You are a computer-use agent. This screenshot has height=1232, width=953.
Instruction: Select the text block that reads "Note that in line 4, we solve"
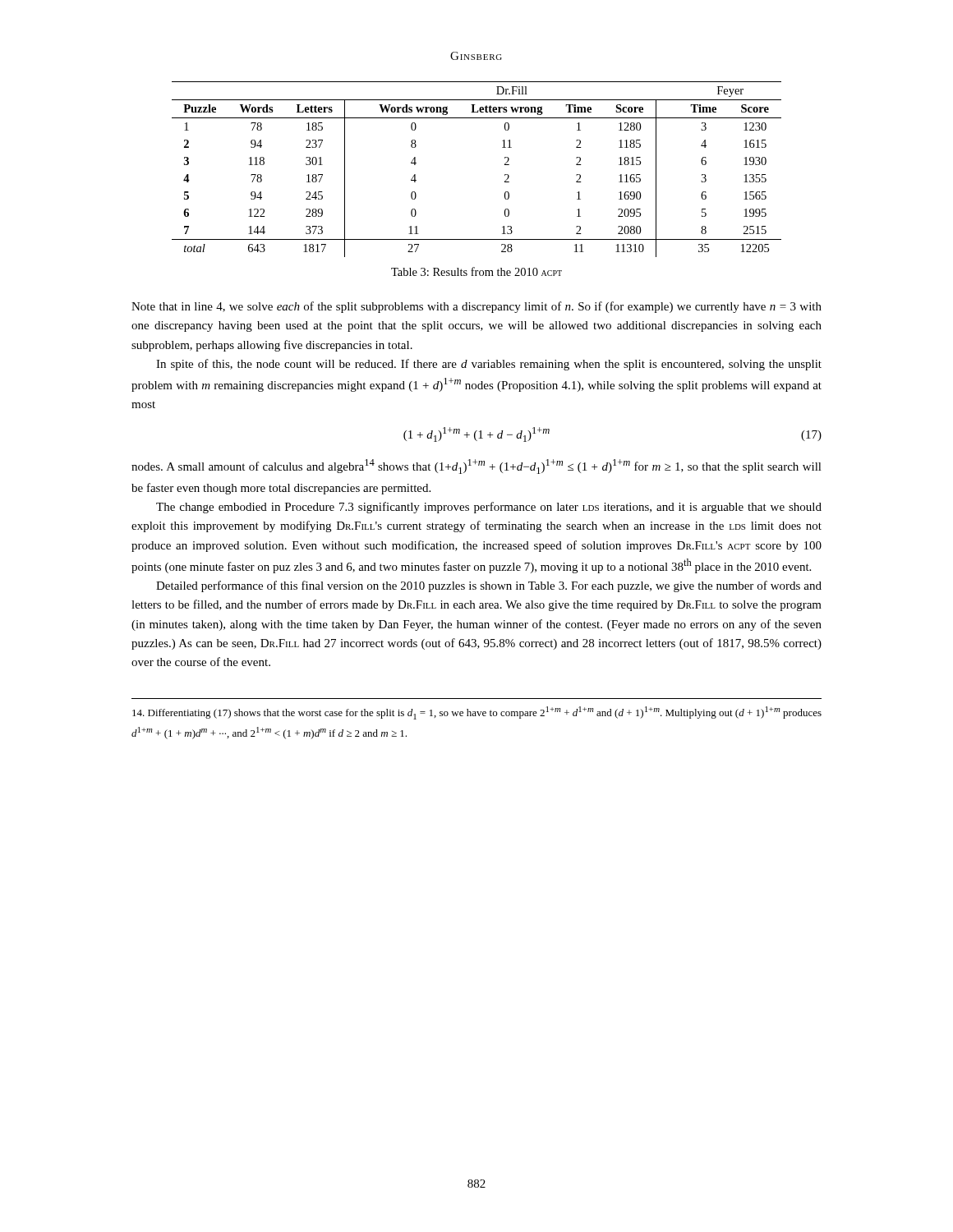click(x=476, y=325)
